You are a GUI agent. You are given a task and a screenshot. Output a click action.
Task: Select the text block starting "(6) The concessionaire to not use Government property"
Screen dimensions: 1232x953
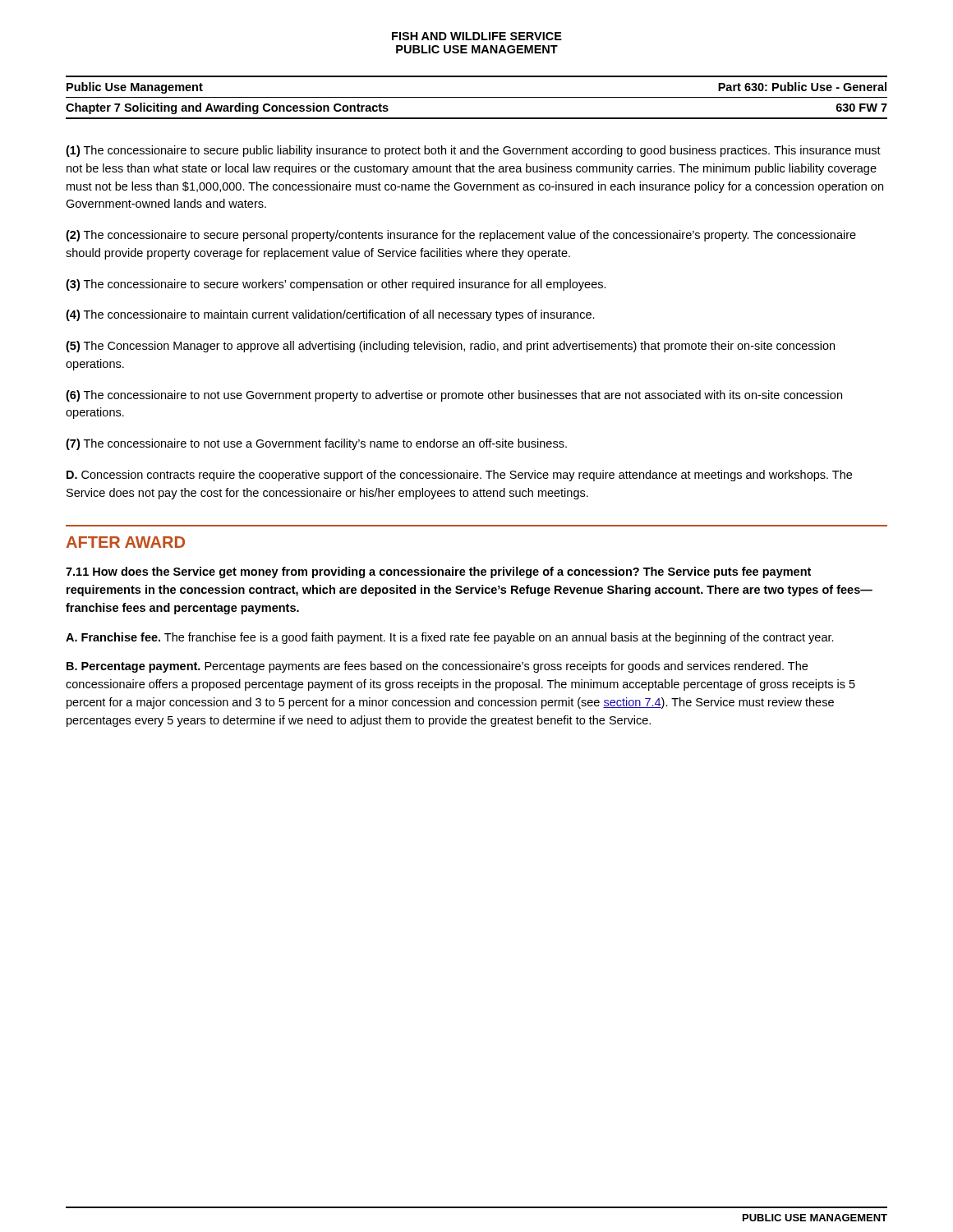[x=454, y=404]
